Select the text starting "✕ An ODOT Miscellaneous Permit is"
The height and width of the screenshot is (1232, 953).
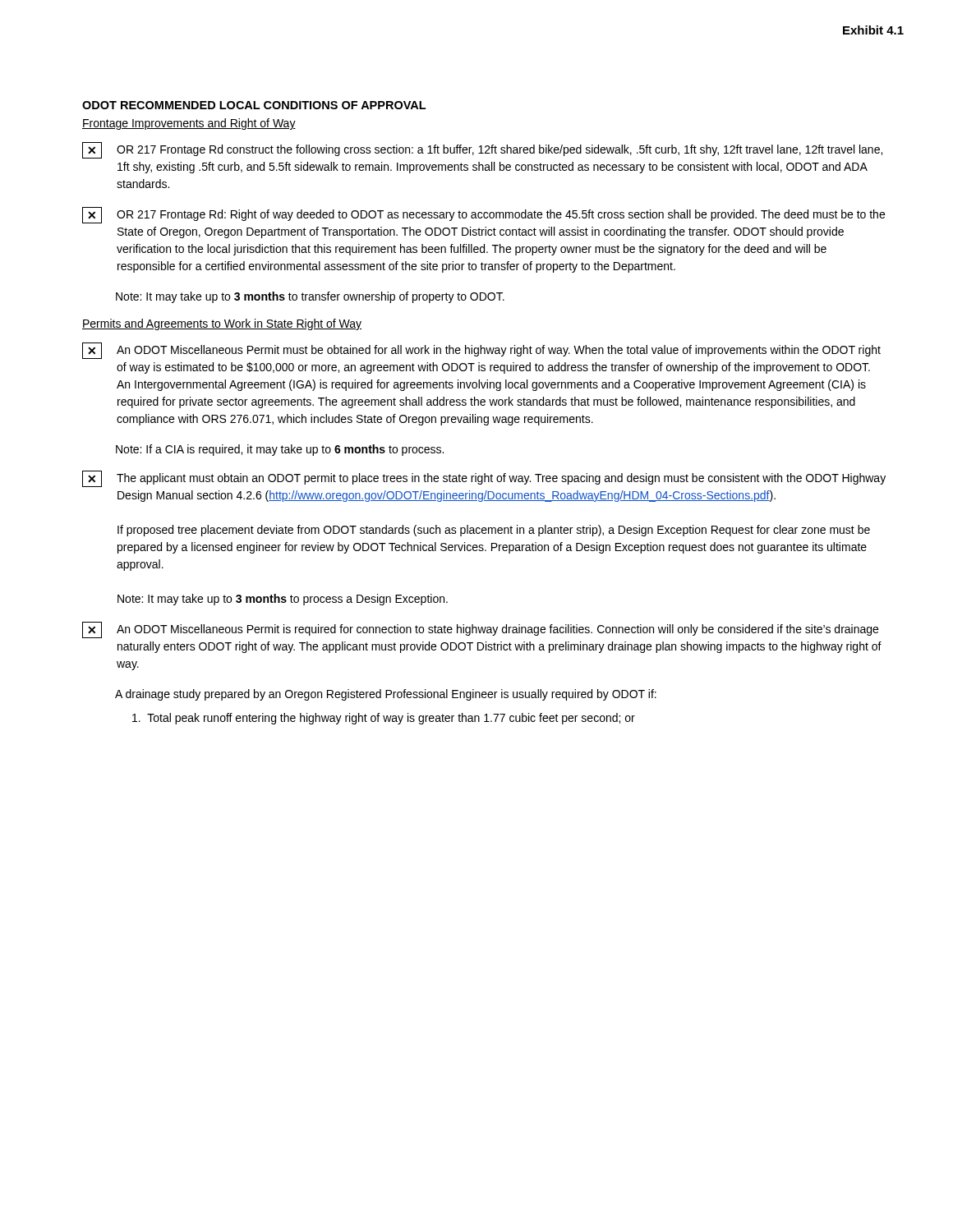point(485,647)
